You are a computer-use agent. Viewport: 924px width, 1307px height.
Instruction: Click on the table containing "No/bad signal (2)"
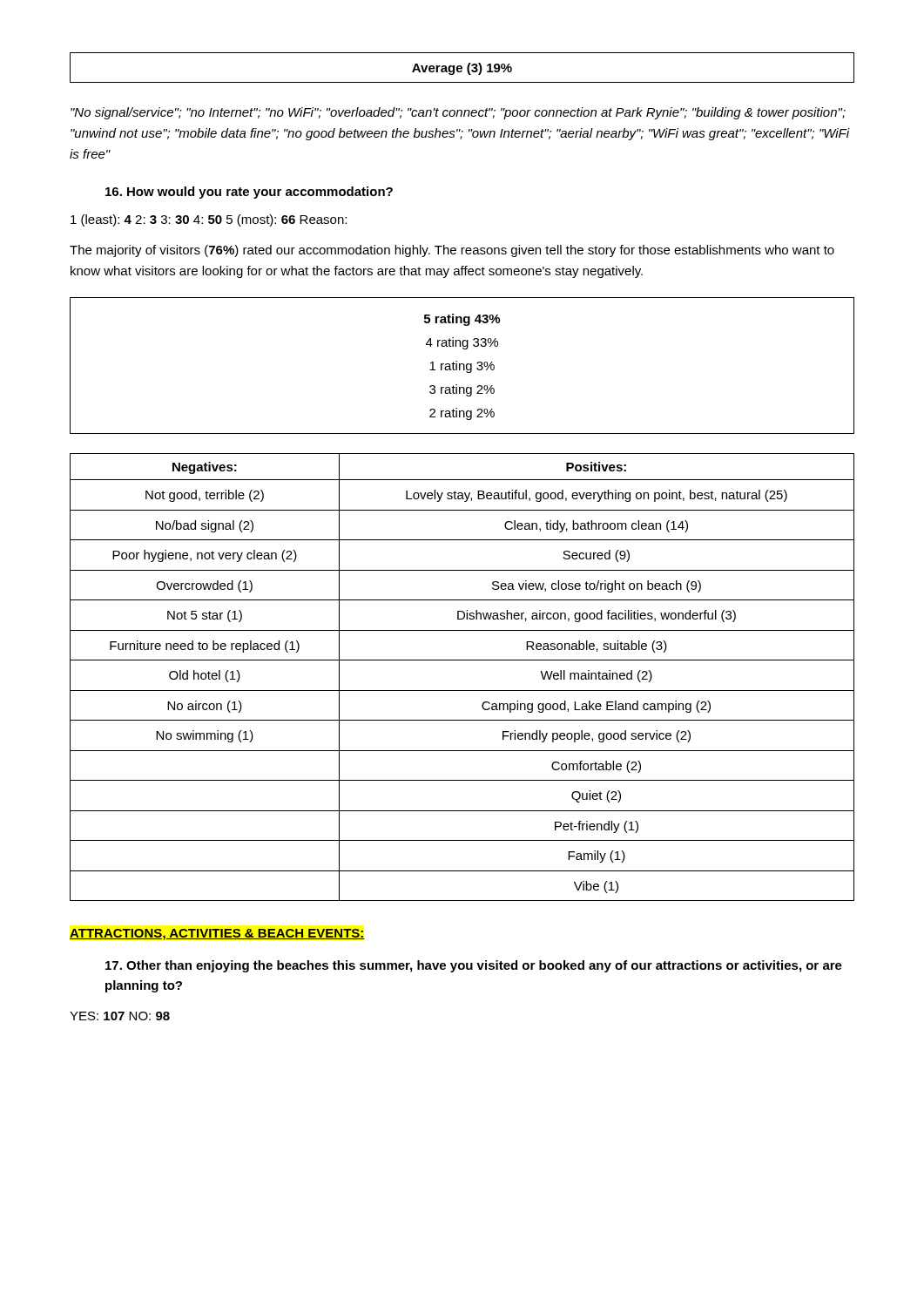[x=462, y=677]
